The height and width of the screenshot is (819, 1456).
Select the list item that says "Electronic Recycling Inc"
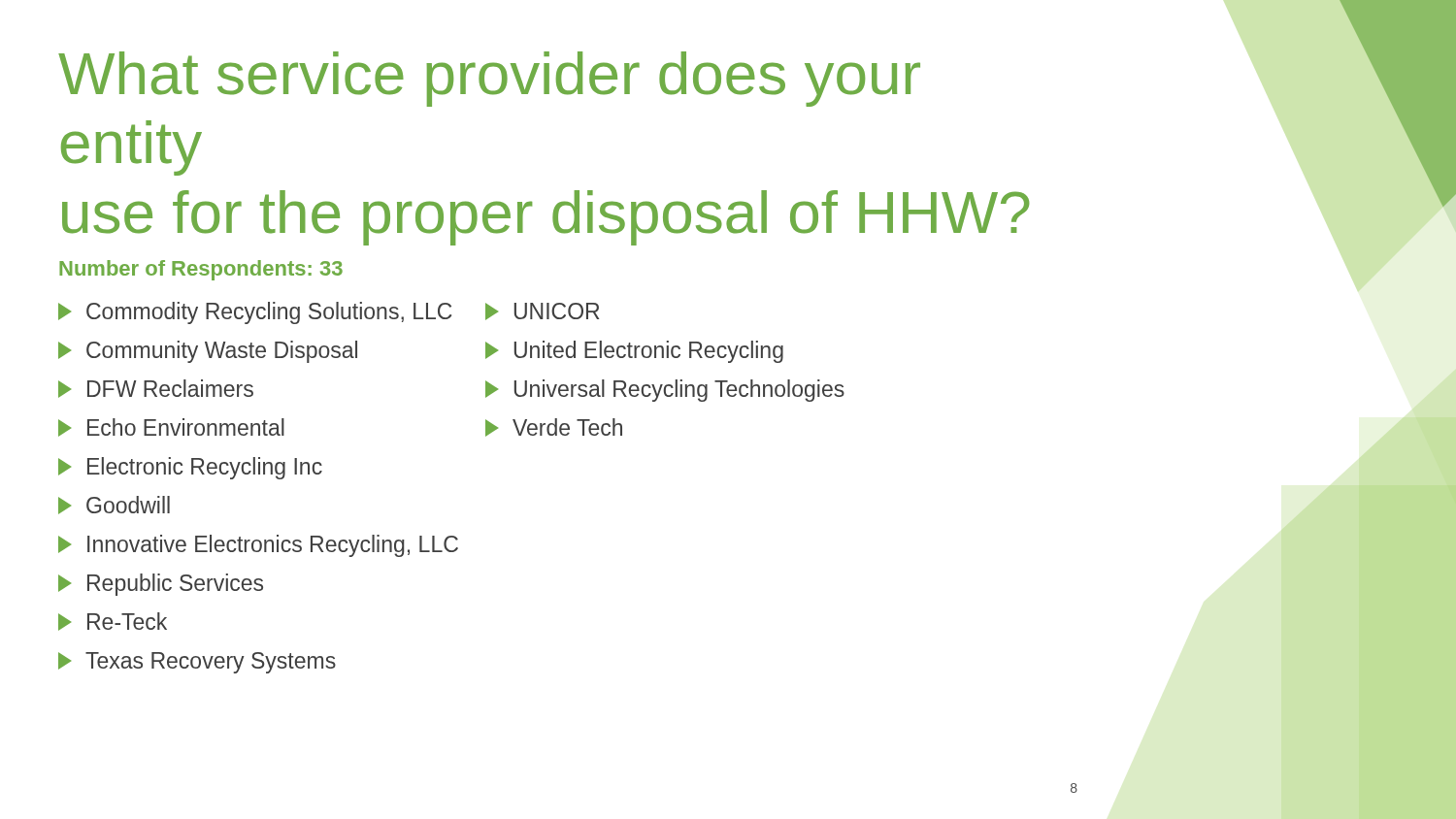pos(190,467)
